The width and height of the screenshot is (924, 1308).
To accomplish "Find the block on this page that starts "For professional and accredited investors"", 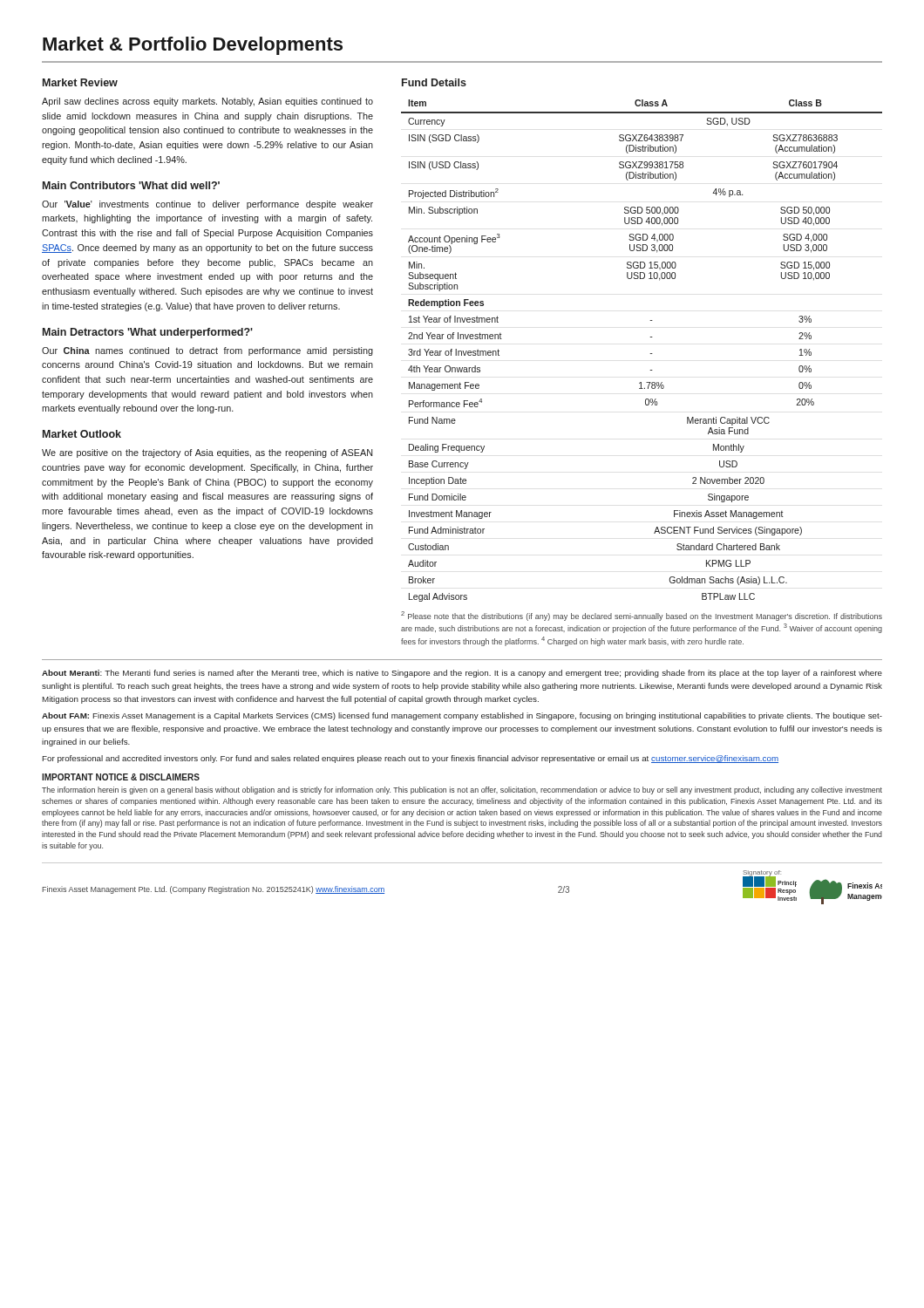I will point(410,759).
